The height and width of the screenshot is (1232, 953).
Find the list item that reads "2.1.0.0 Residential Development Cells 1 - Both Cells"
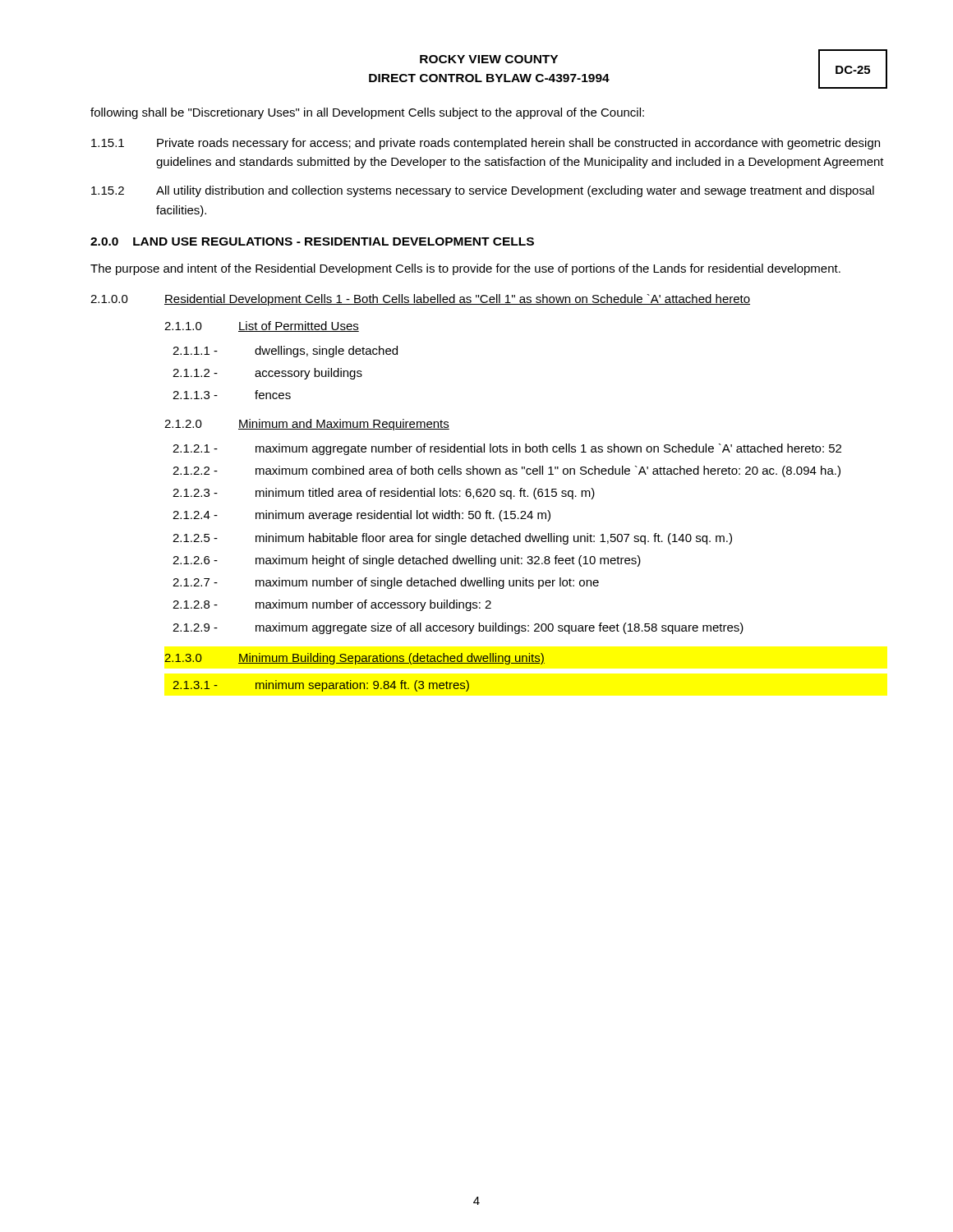point(489,299)
